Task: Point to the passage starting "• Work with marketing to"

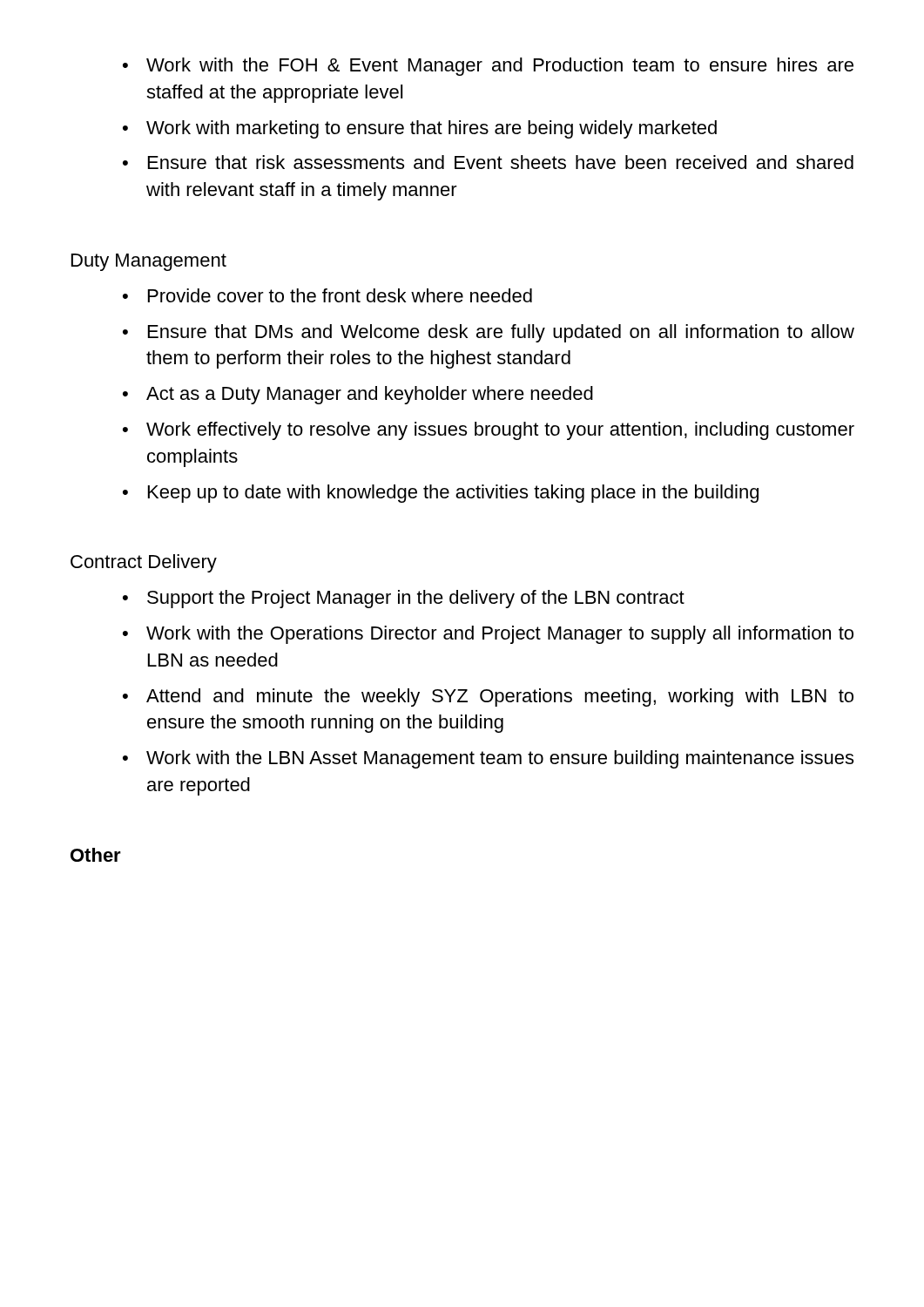Action: coord(488,128)
